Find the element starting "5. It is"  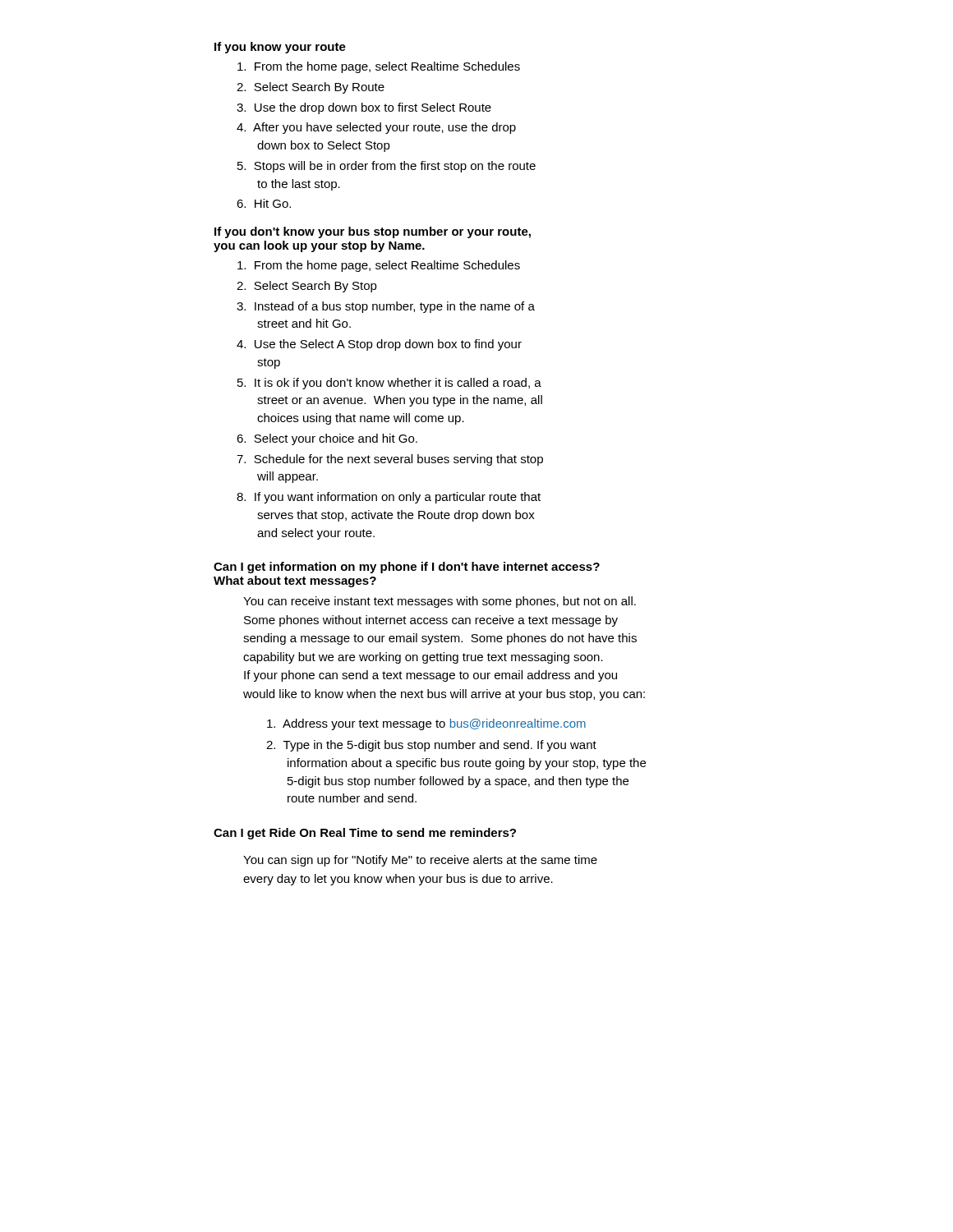(390, 400)
